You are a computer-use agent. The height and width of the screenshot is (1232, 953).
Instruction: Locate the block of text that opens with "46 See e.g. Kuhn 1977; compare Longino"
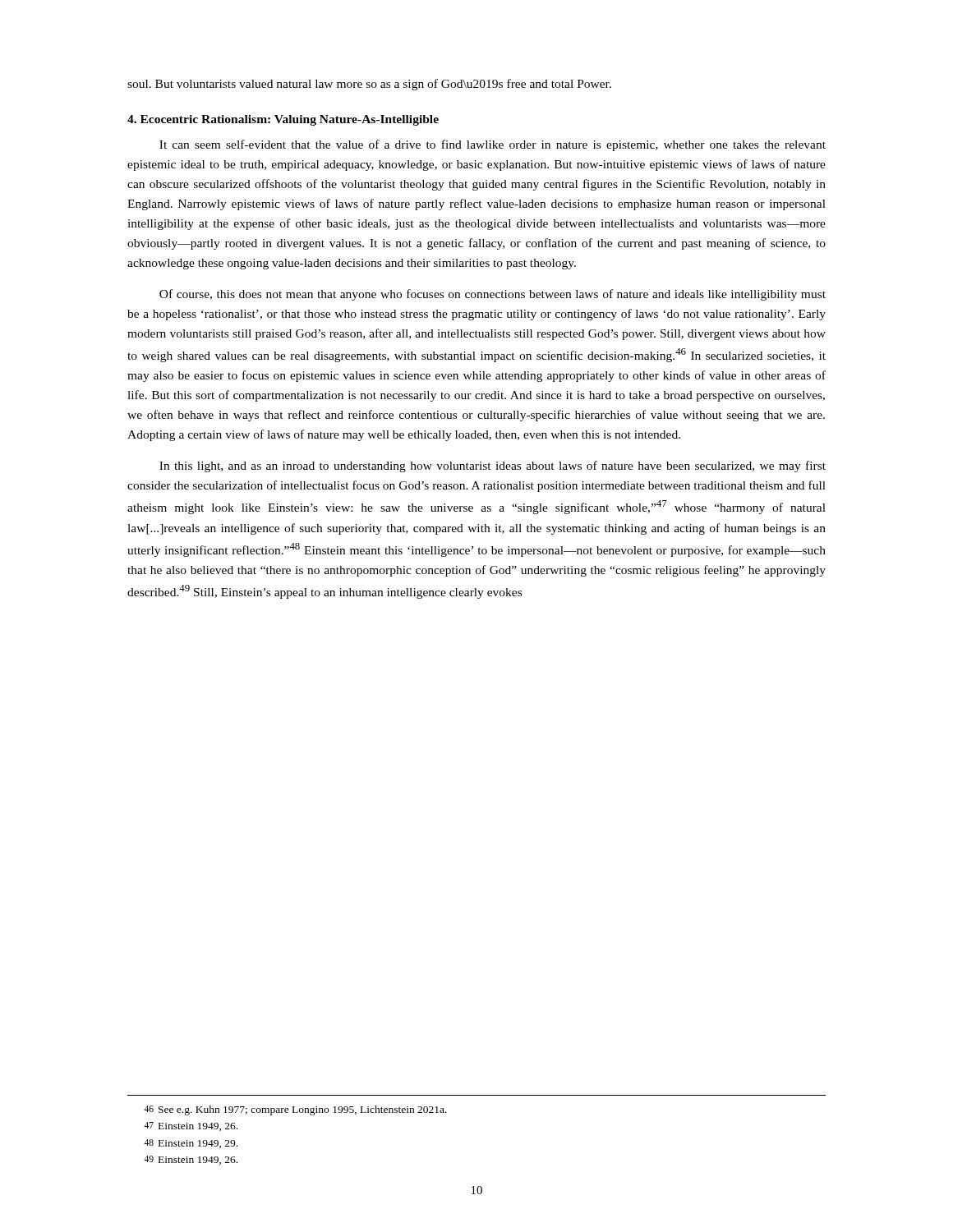pyautogui.click(x=287, y=1110)
